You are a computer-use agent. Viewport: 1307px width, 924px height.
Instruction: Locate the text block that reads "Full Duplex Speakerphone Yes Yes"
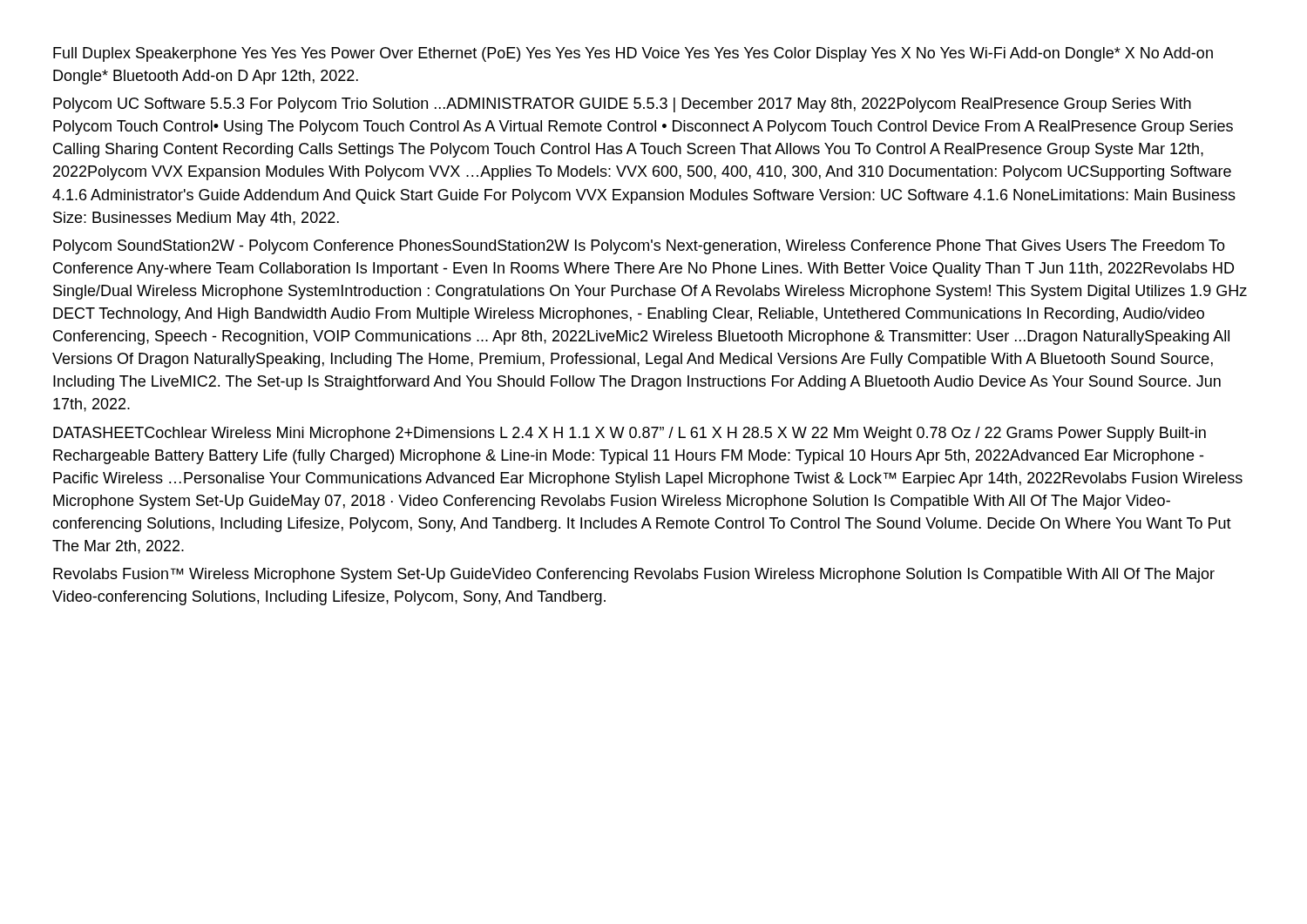pos(633,64)
